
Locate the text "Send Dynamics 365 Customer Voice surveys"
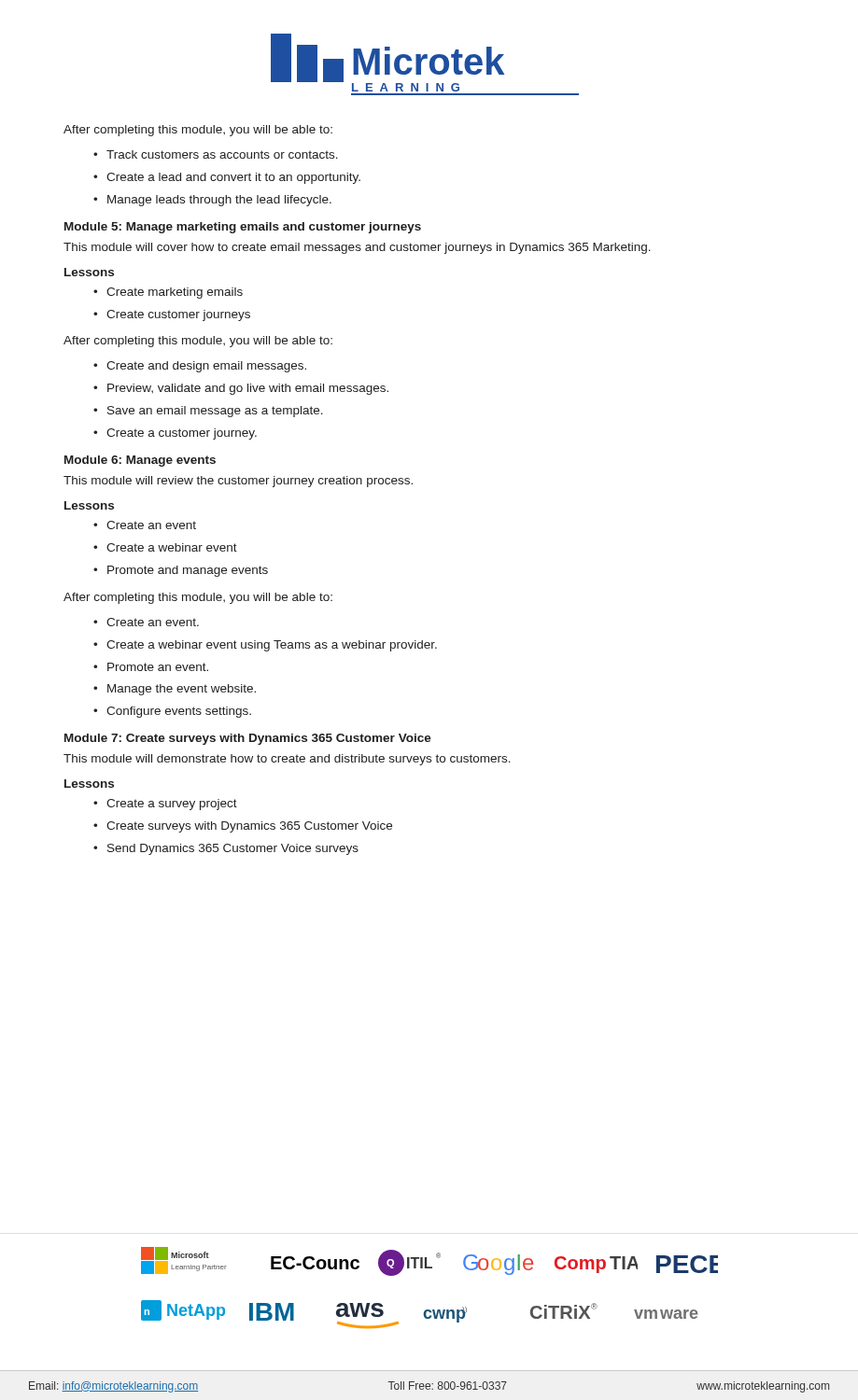coord(233,848)
